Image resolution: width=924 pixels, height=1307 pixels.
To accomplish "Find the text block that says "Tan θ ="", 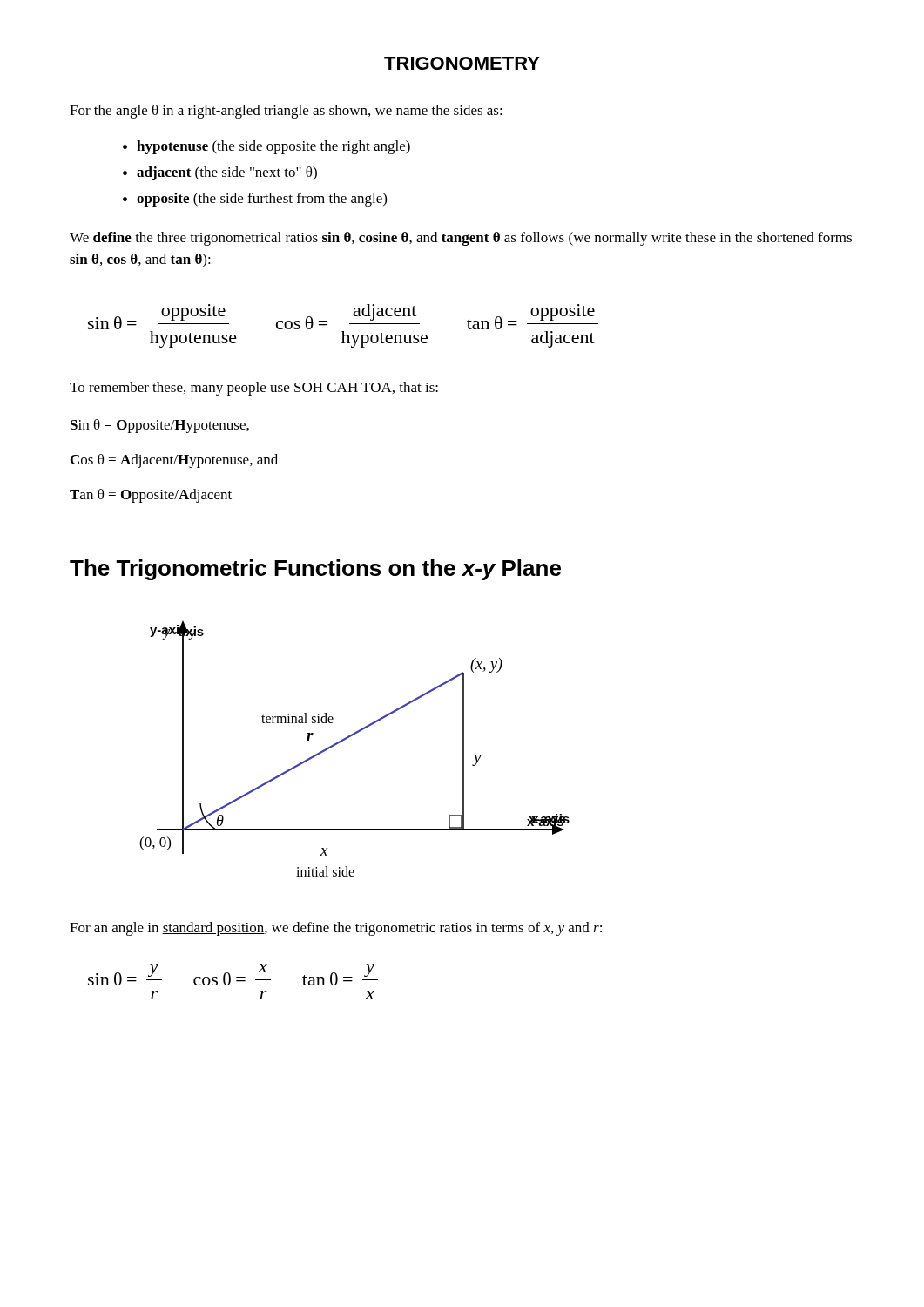I will tap(151, 495).
